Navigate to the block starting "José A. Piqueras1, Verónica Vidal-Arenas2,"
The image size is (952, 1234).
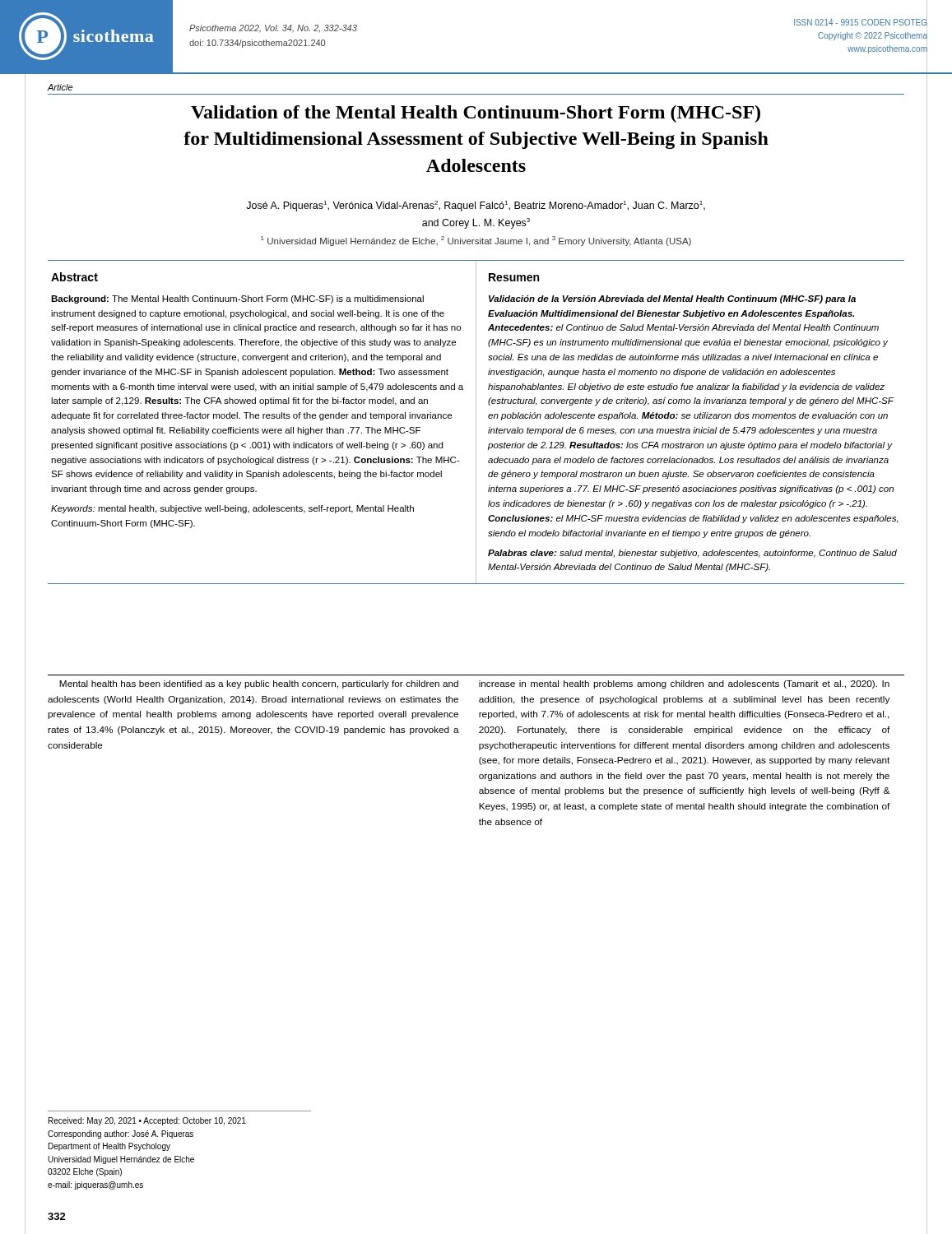click(476, 222)
